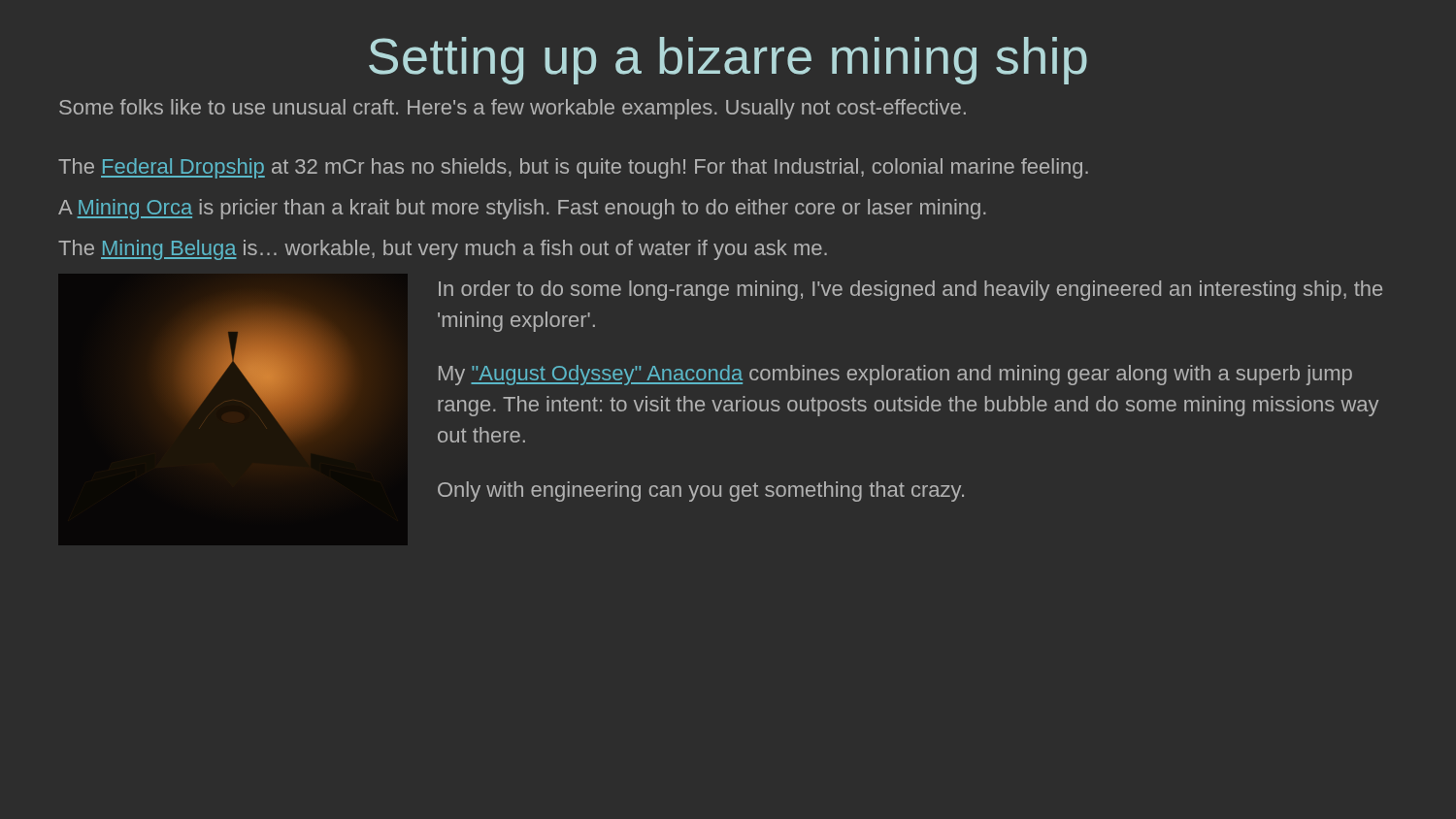
Task: Click on the text block with the text "My "August Odyssey" Anaconda"
Action: pyautogui.click(x=908, y=405)
